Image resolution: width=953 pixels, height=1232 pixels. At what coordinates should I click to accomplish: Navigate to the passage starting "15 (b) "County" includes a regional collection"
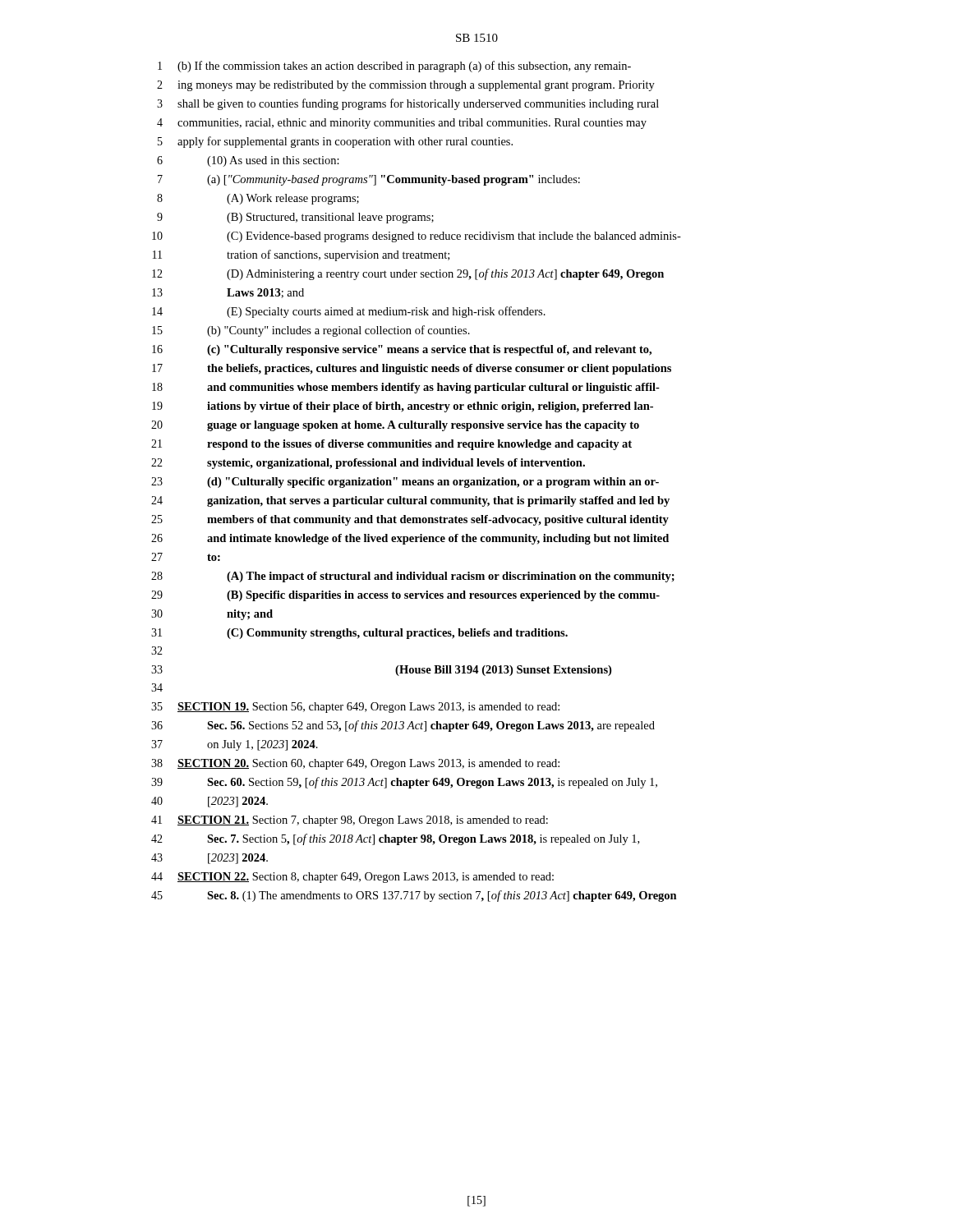pyautogui.click(x=476, y=331)
